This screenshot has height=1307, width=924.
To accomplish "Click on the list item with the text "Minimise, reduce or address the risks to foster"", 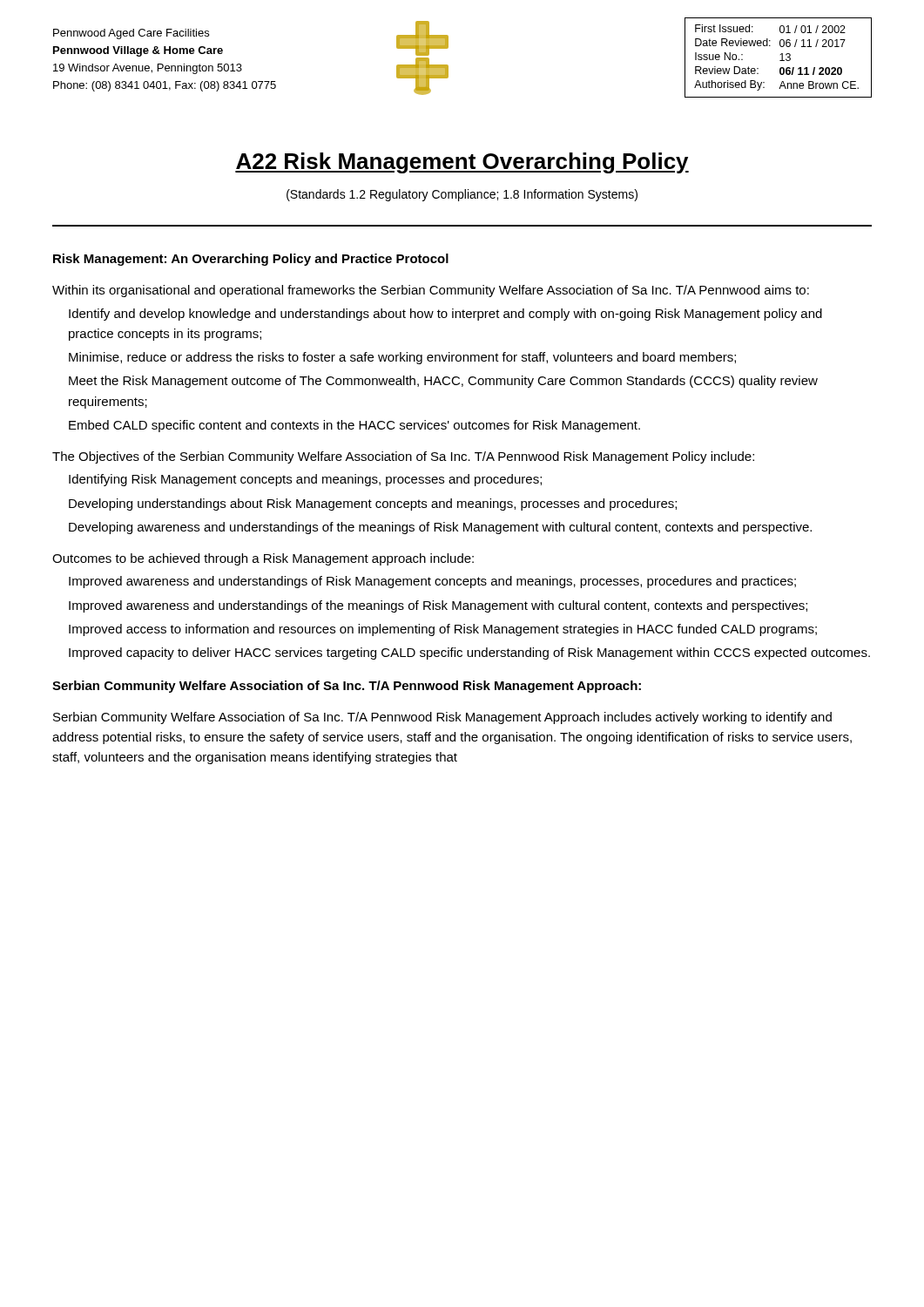I will point(402,357).
